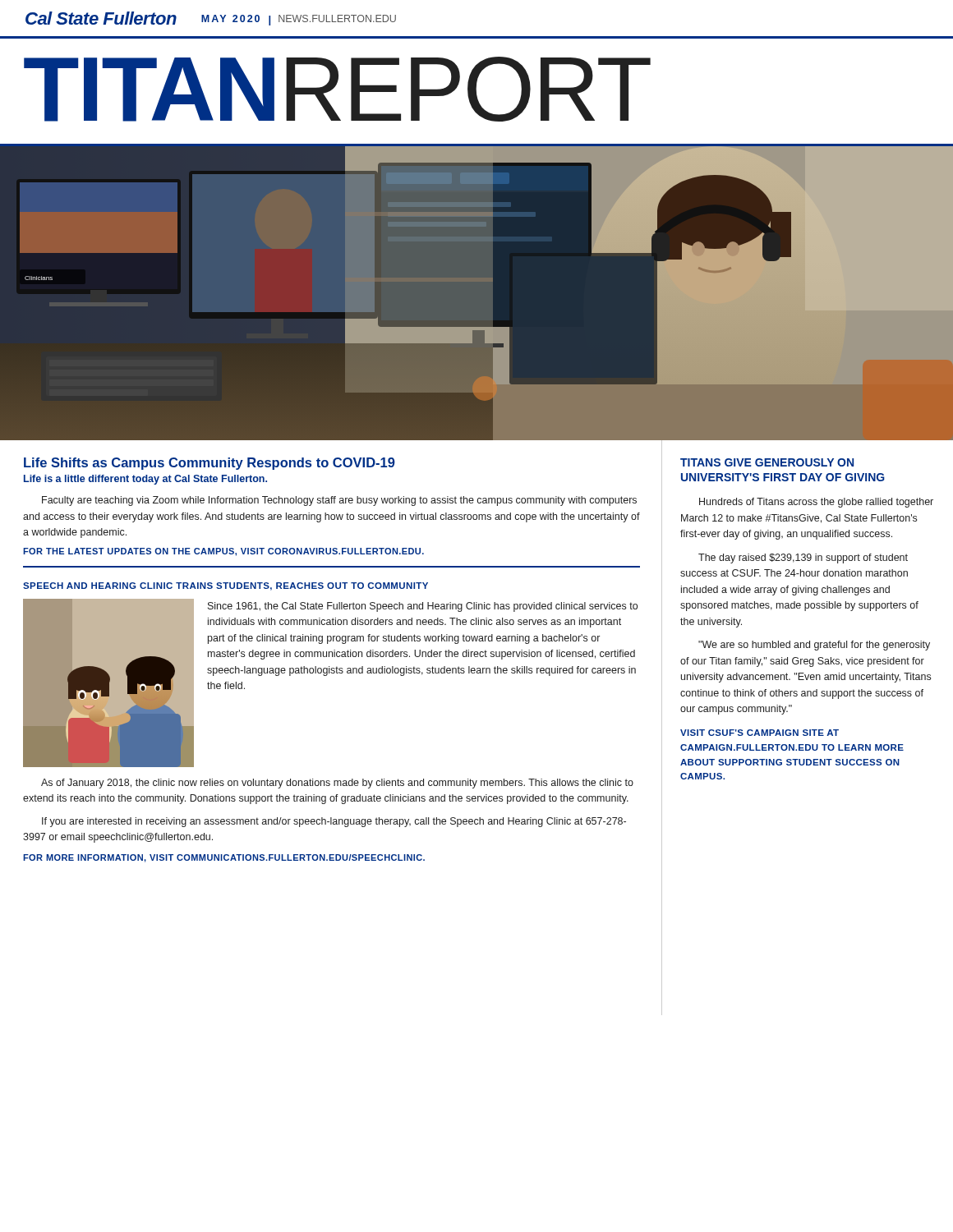Find the text block that says "Since 1961, the Cal State Fullerton"
953x1232 pixels.
click(x=423, y=646)
